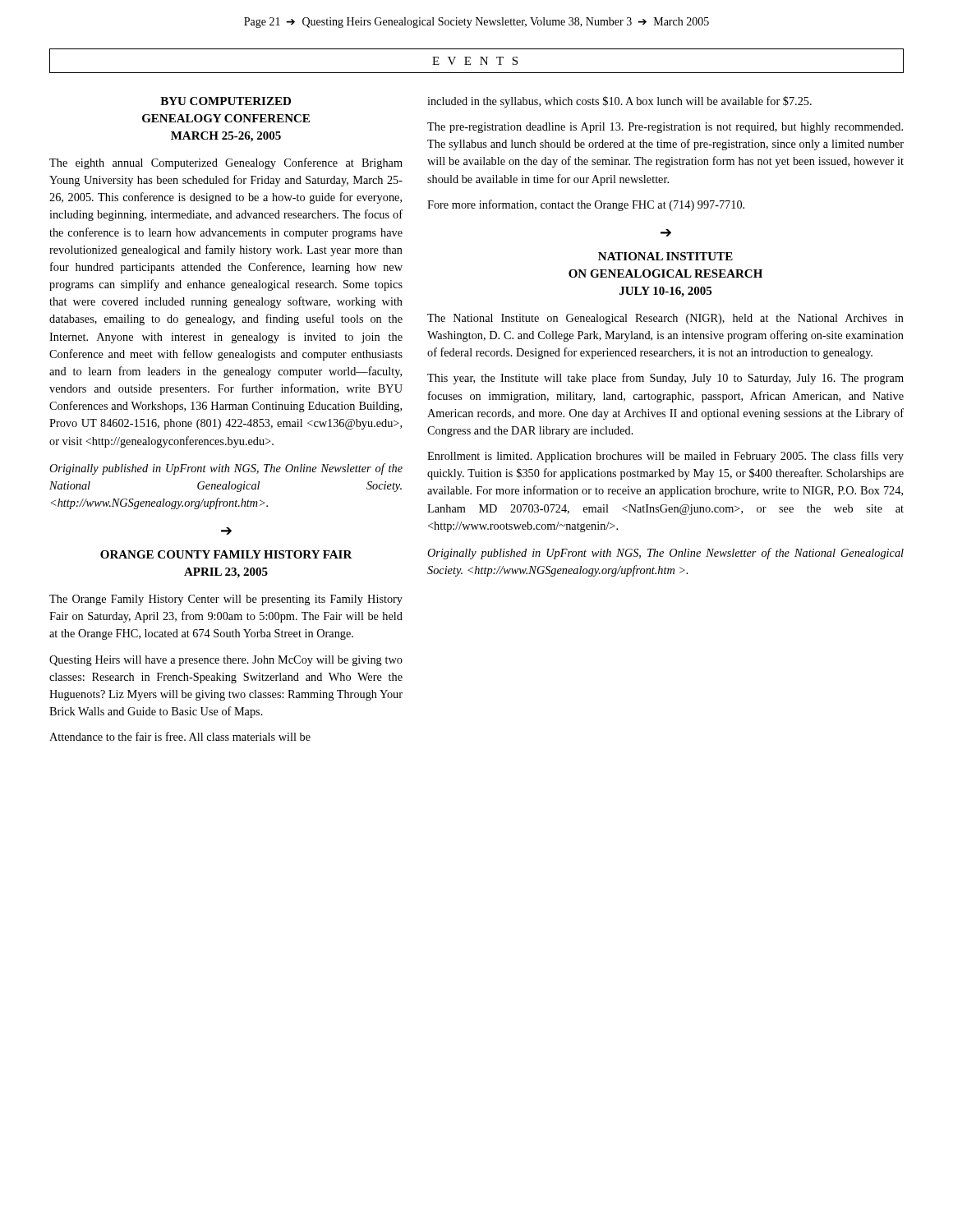Click the passage that begins "The pre-registration deadline is April 13."
The width and height of the screenshot is (953, 1232).
pos(665,153)
